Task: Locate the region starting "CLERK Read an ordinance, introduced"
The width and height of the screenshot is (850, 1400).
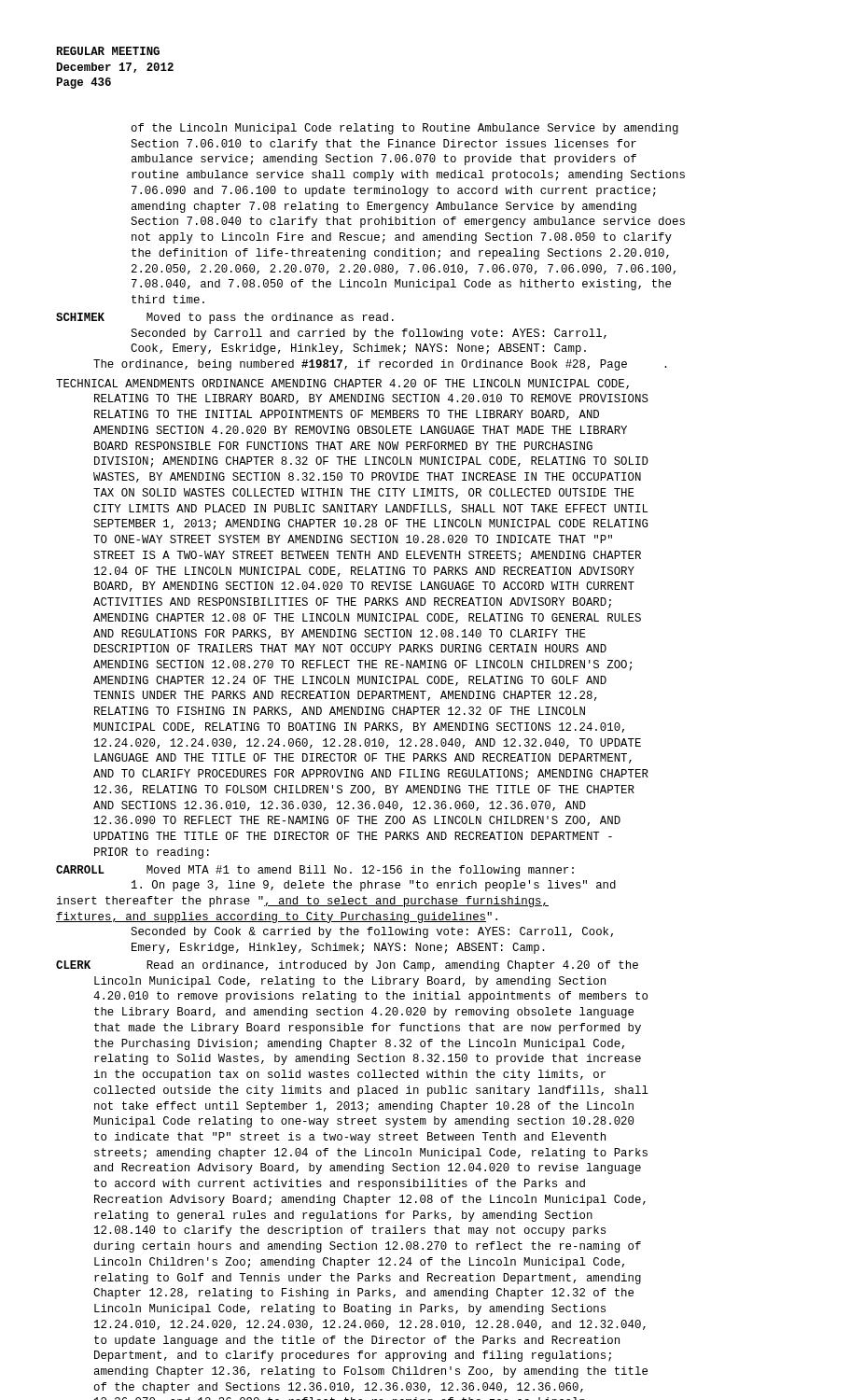Action: click(x=427, y=1179)
